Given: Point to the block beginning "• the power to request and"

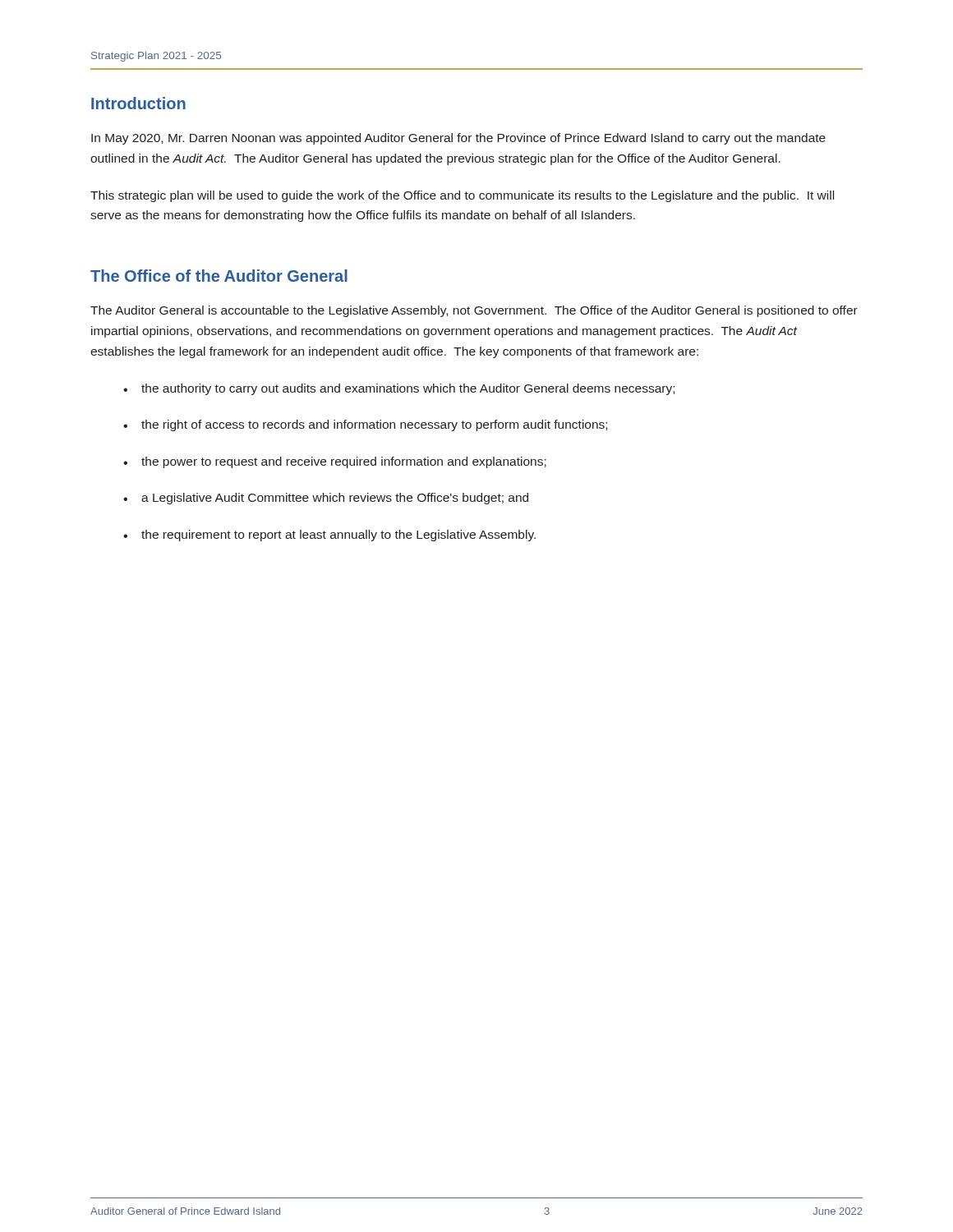Looking at the screenshot, I should point(493,462).
